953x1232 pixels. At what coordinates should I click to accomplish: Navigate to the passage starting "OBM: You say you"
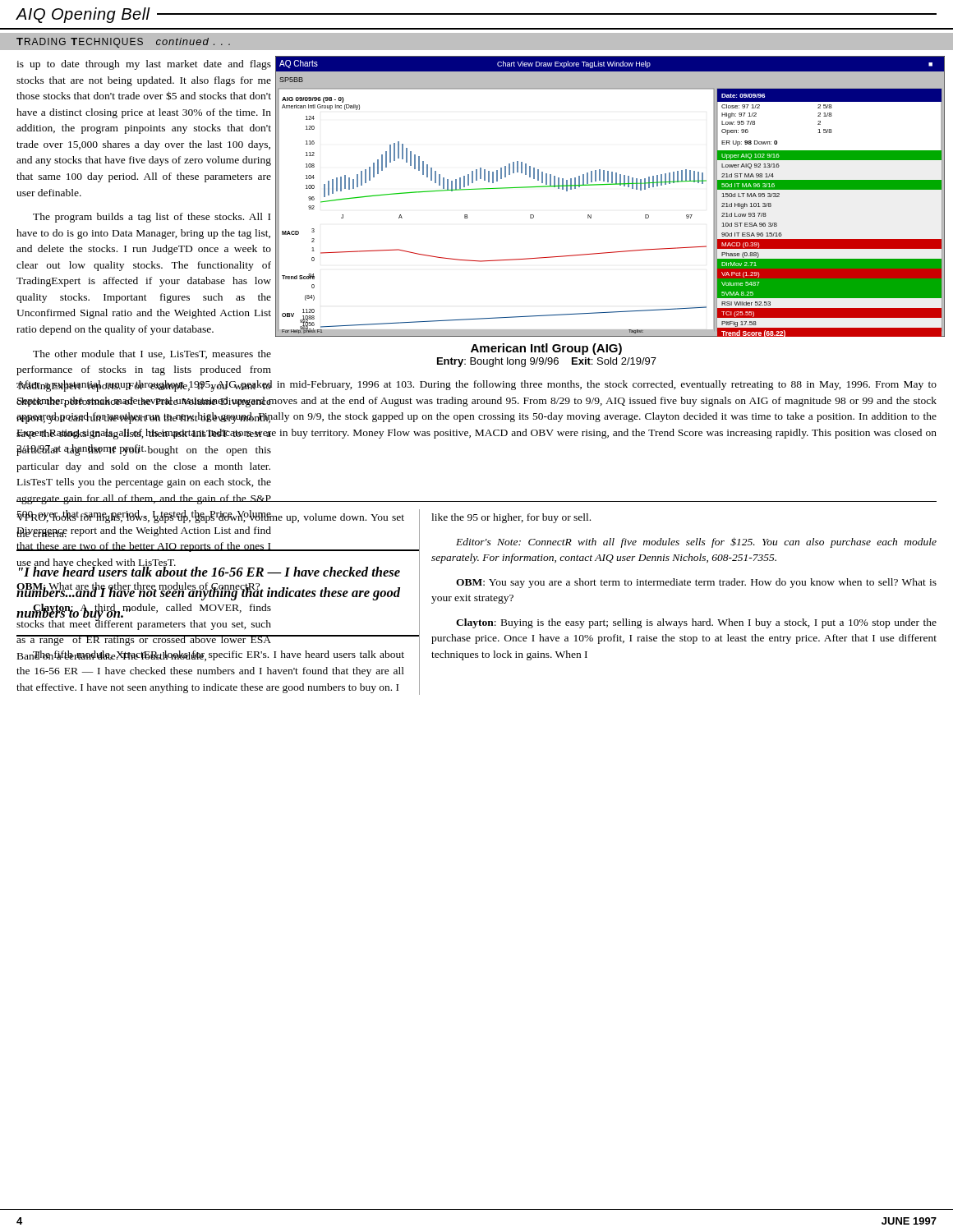(x=684, y=590)
